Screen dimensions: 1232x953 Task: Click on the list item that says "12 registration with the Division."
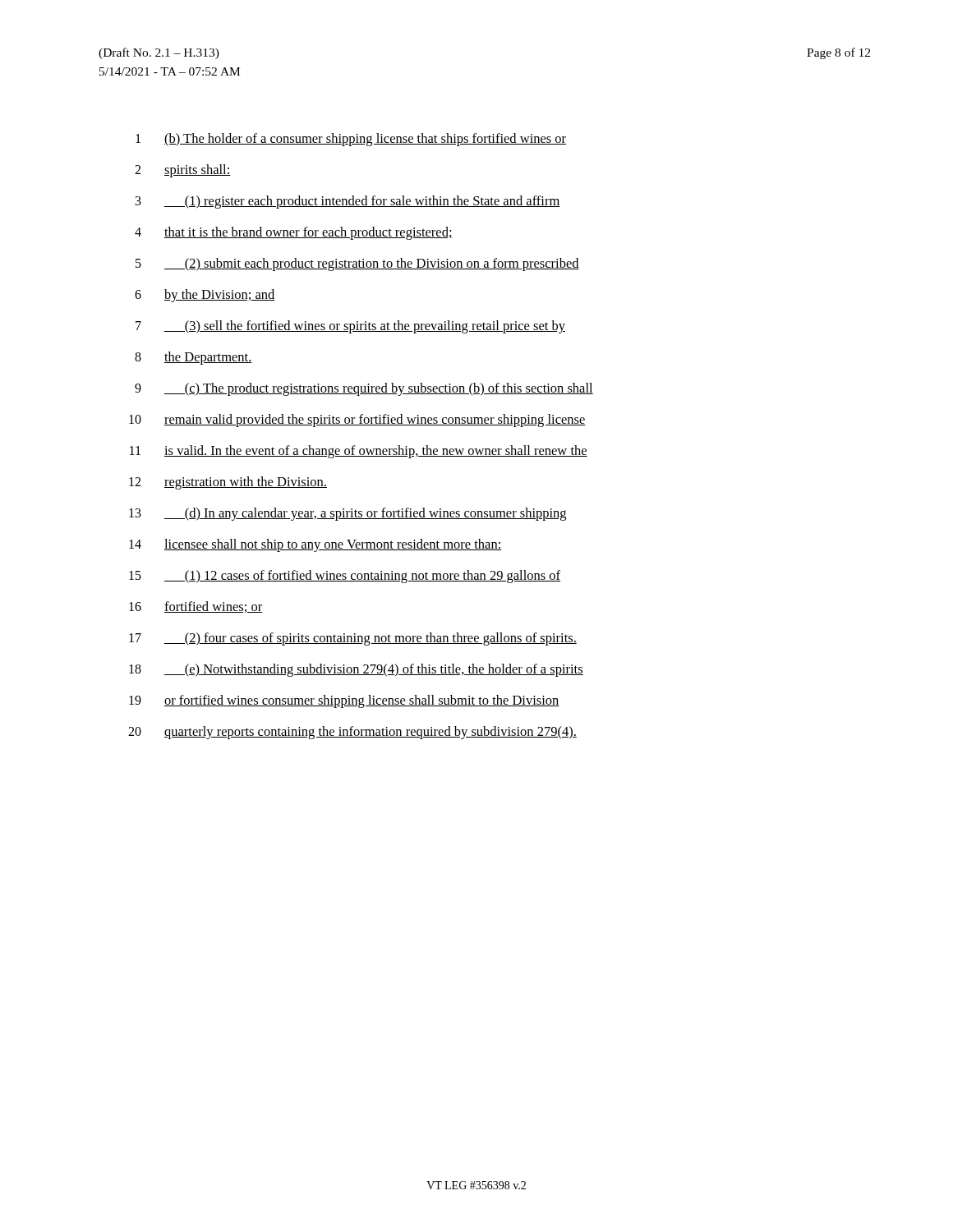tap(228, 483)
